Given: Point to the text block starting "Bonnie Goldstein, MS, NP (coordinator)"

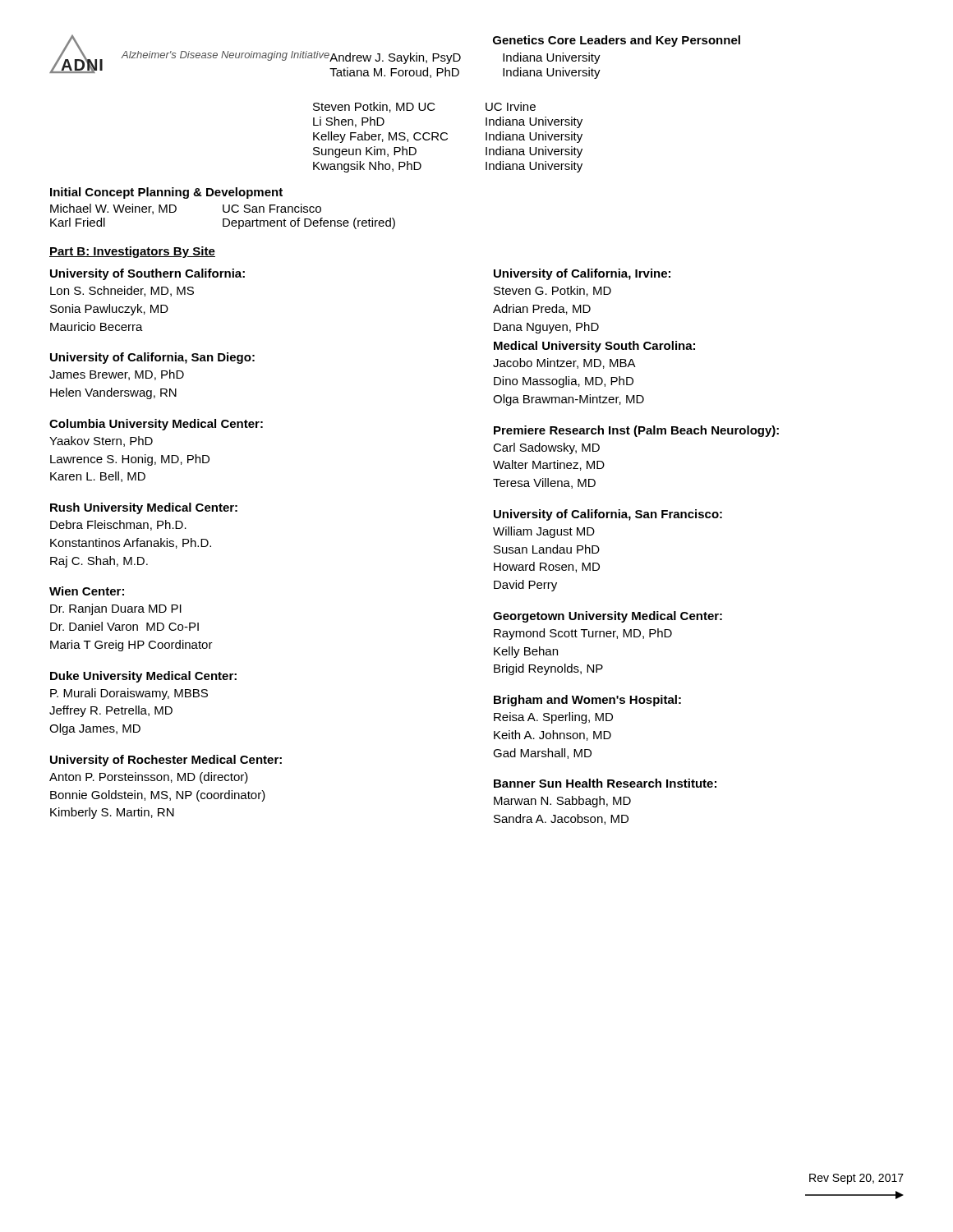Looking at the screenshot, I should (x=157, y=794).
